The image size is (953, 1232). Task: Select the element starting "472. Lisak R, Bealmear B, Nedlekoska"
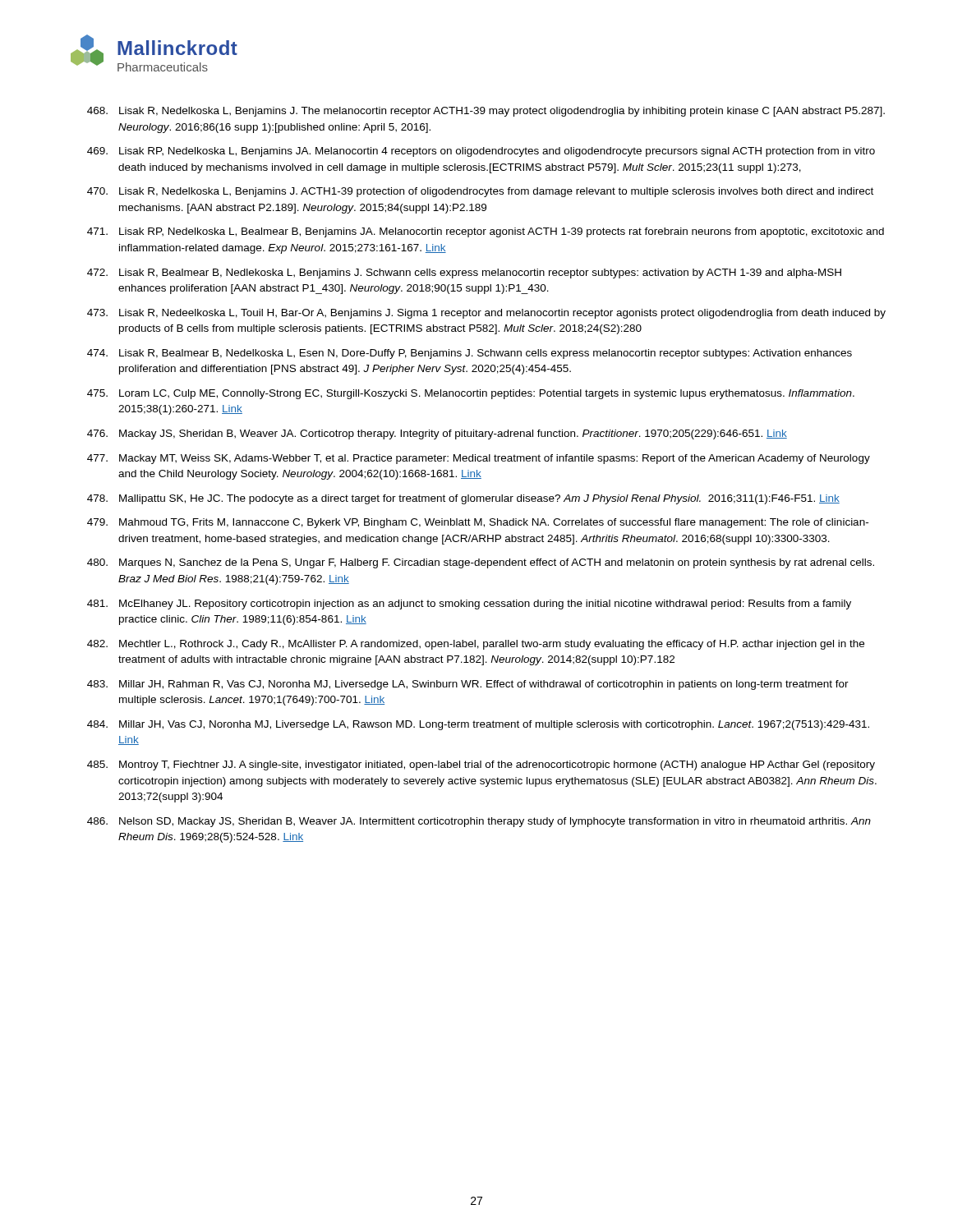(476, 280)
